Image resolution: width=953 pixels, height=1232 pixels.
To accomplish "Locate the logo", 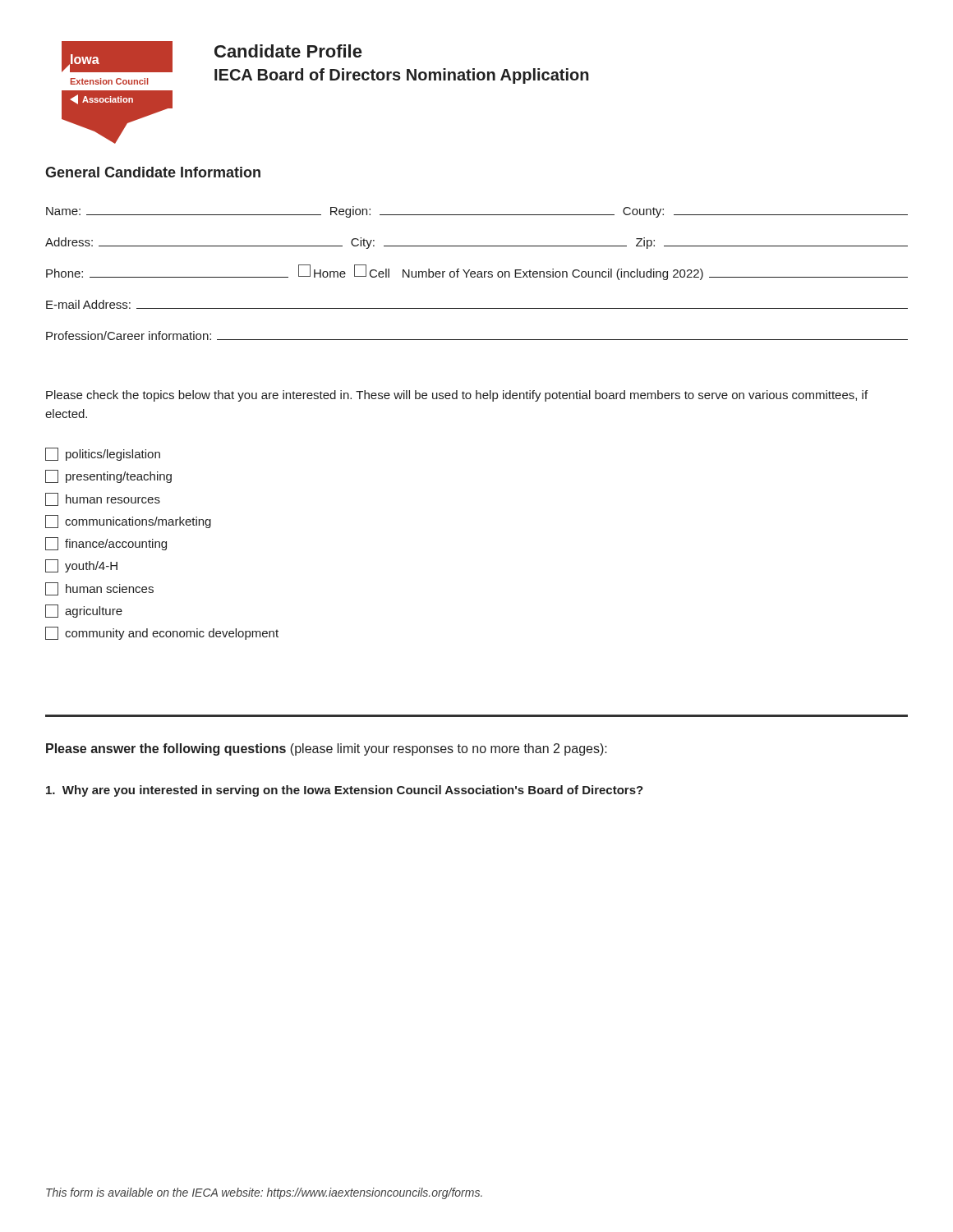I will pyautogui.click(x=117, y=94).
